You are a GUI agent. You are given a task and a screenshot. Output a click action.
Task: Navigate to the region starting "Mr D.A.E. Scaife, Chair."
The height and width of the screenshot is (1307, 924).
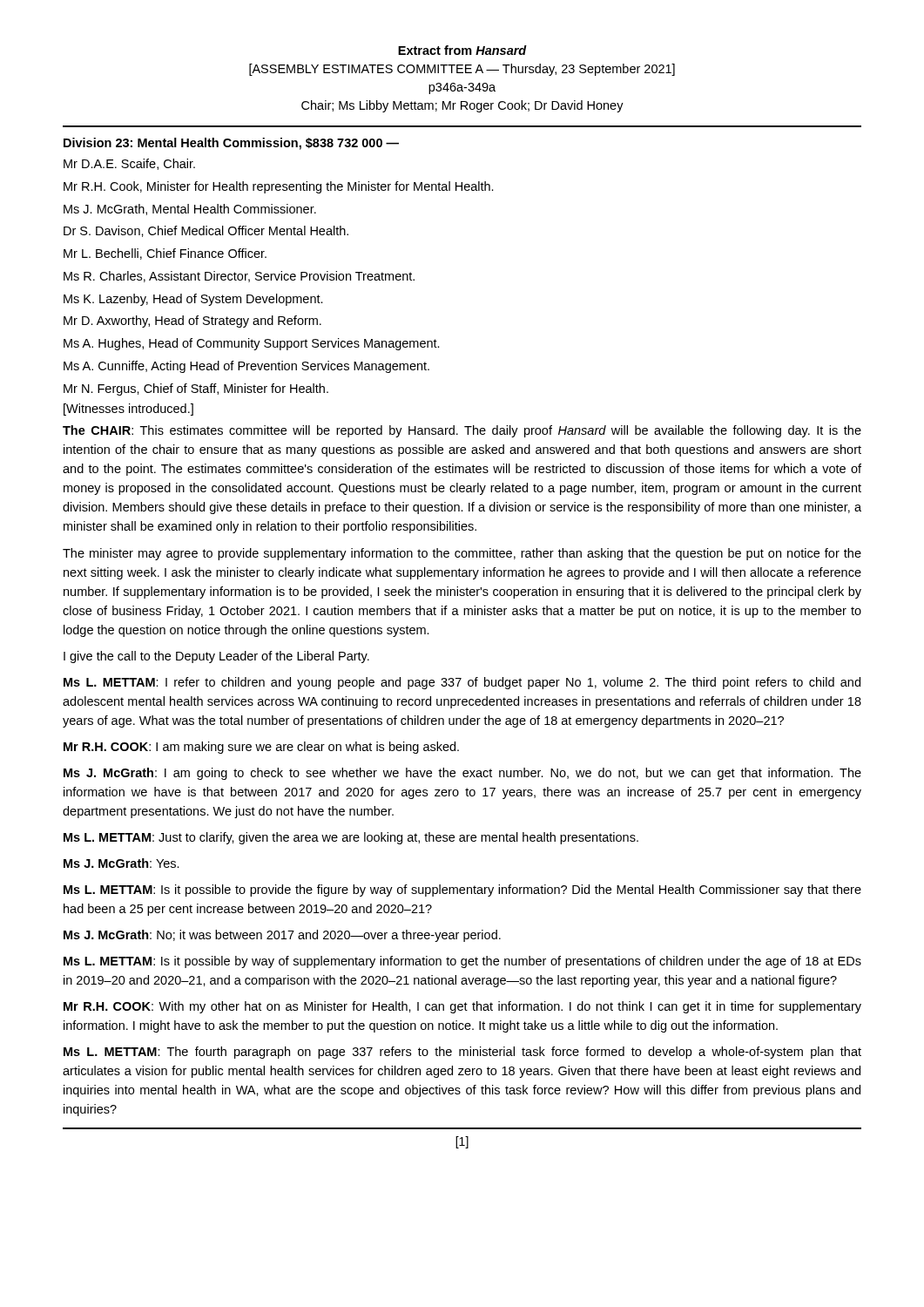[129, 164]
